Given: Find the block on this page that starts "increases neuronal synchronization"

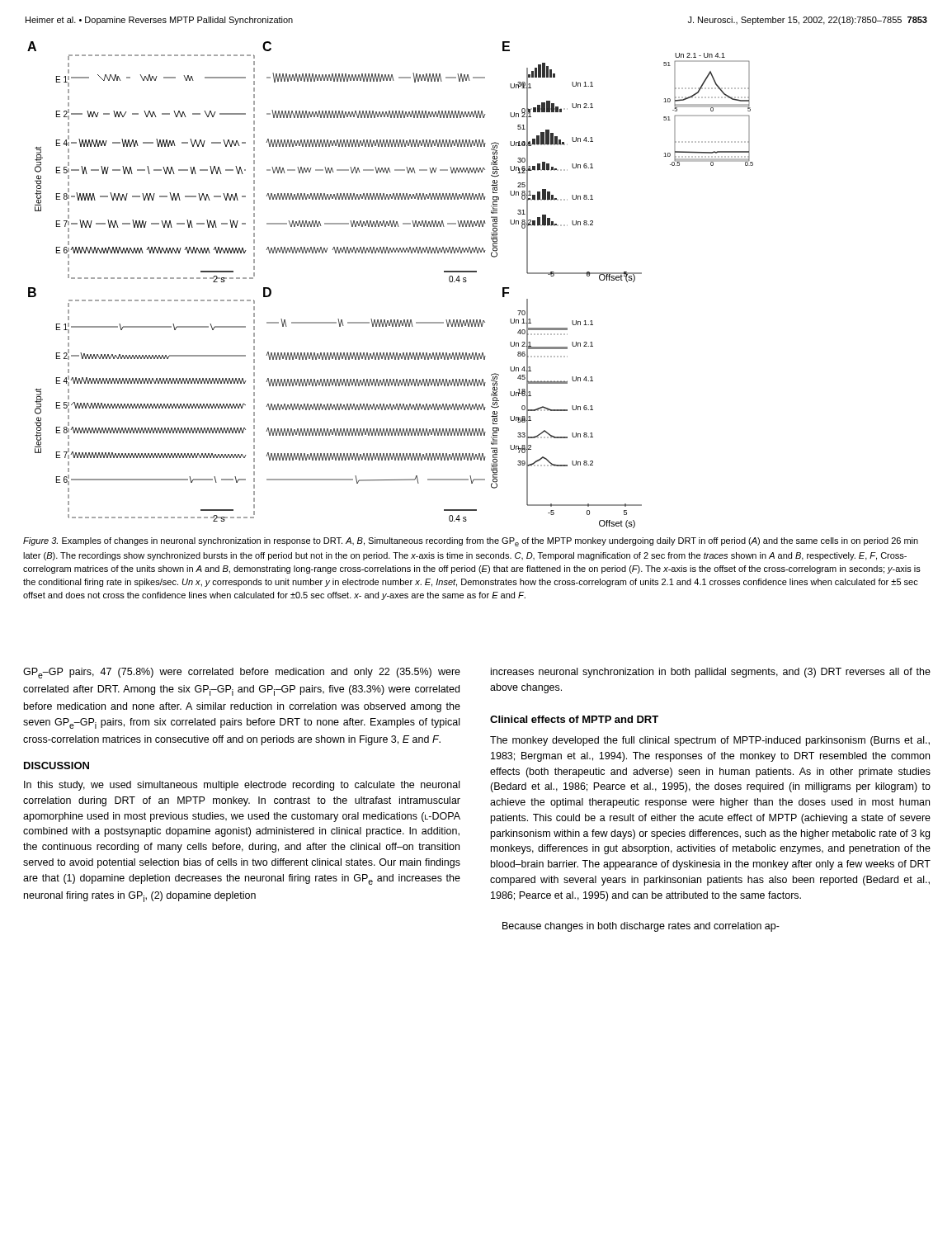Looking at the screenshot, I should click(710, 680).
